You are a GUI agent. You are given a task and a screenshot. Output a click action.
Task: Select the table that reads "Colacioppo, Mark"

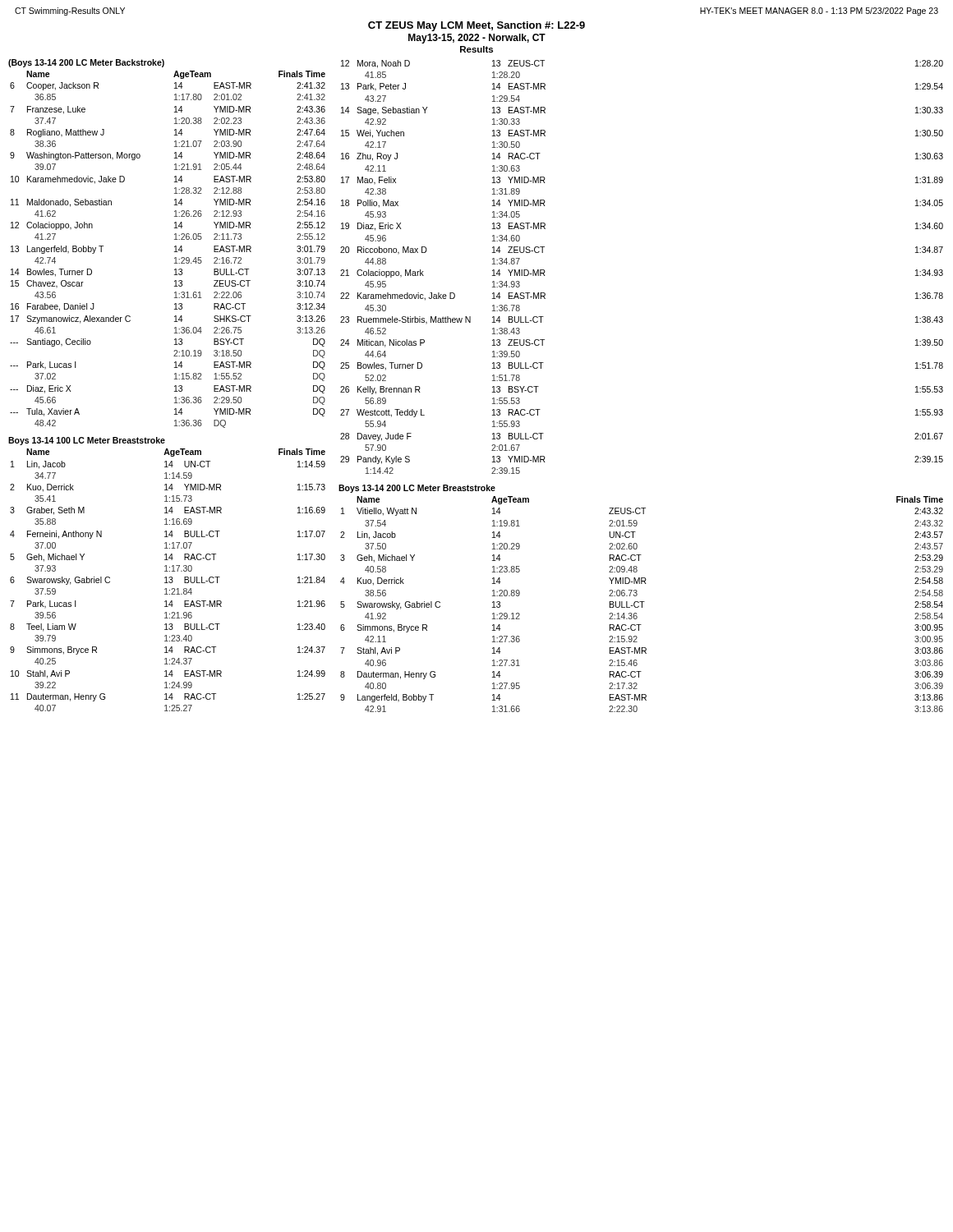coord(642,267)
